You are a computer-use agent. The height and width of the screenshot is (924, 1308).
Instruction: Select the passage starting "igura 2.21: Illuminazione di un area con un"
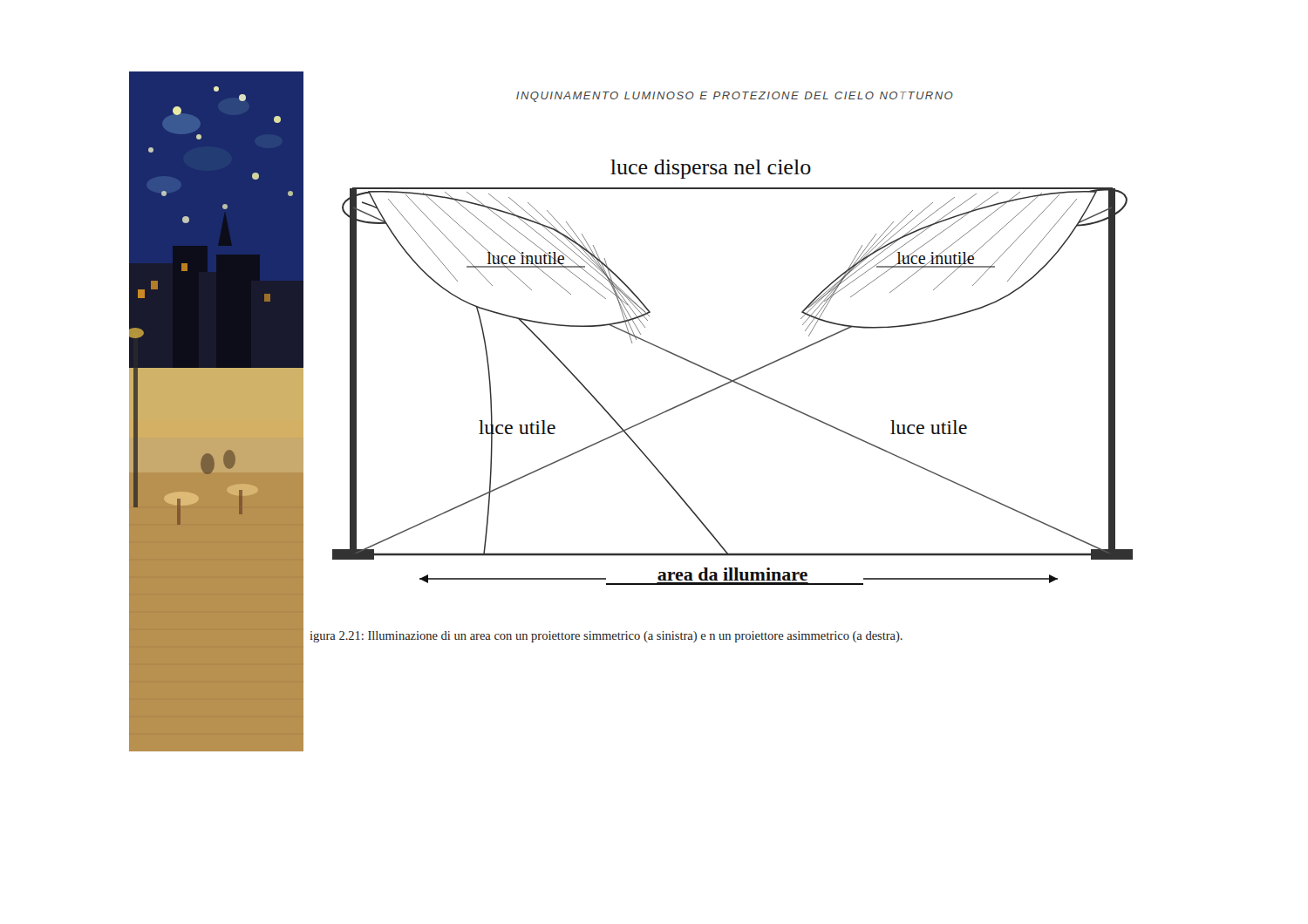point(606,635)
